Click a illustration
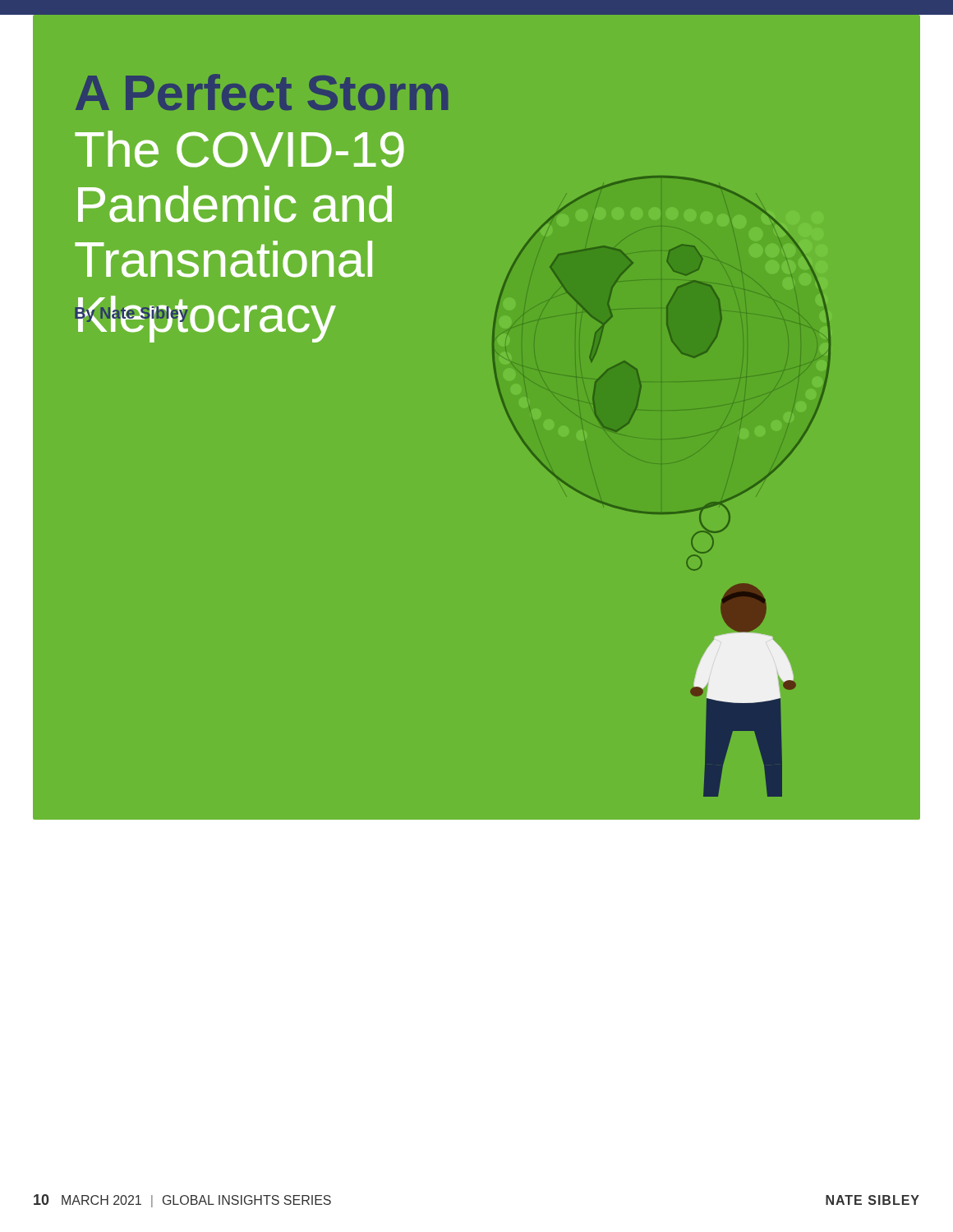Screen dimensions: 1232x953 661,485
